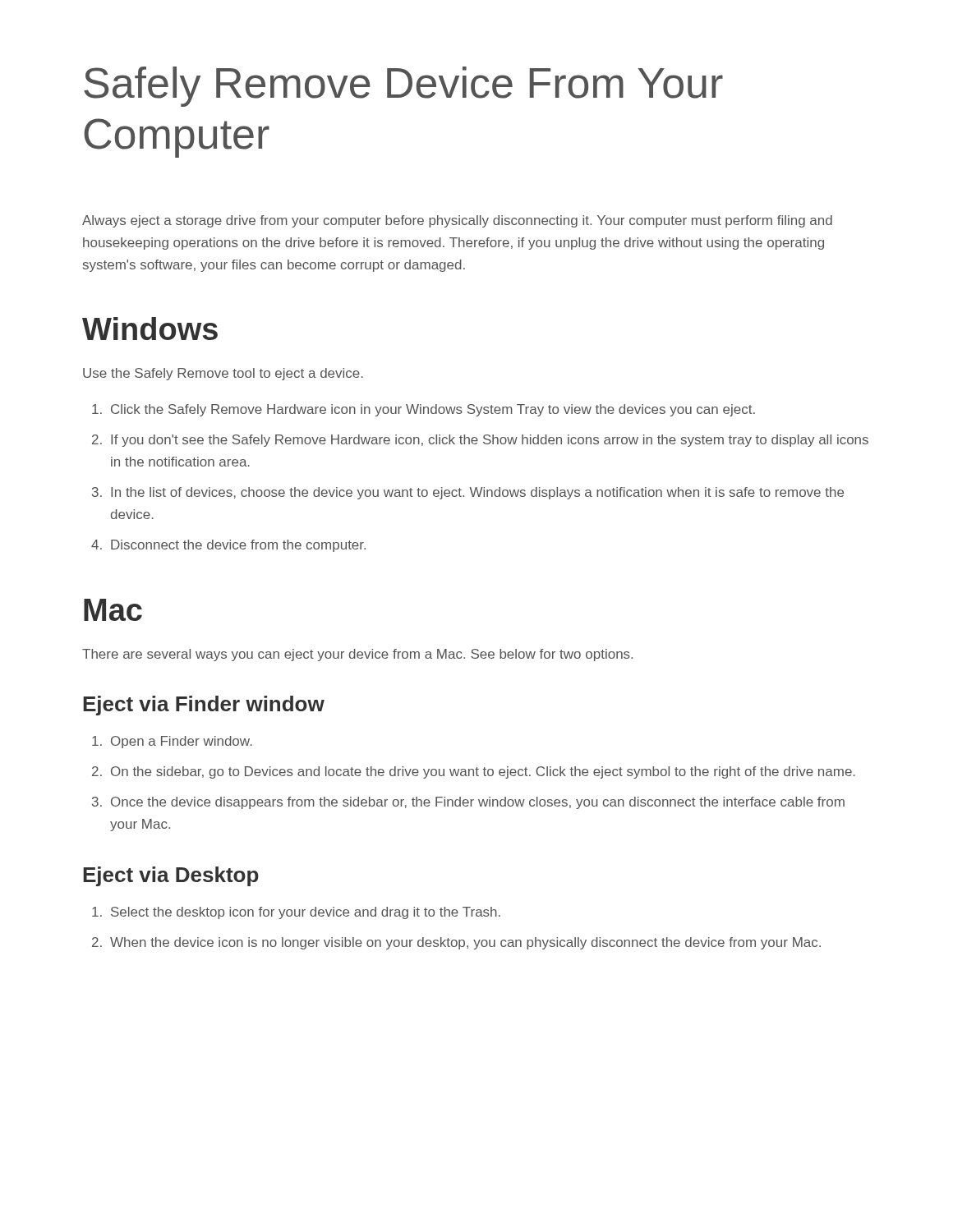Find the element starting "When the device icon is"
This screenshot has width=953, height=1232.
(489, 942)
